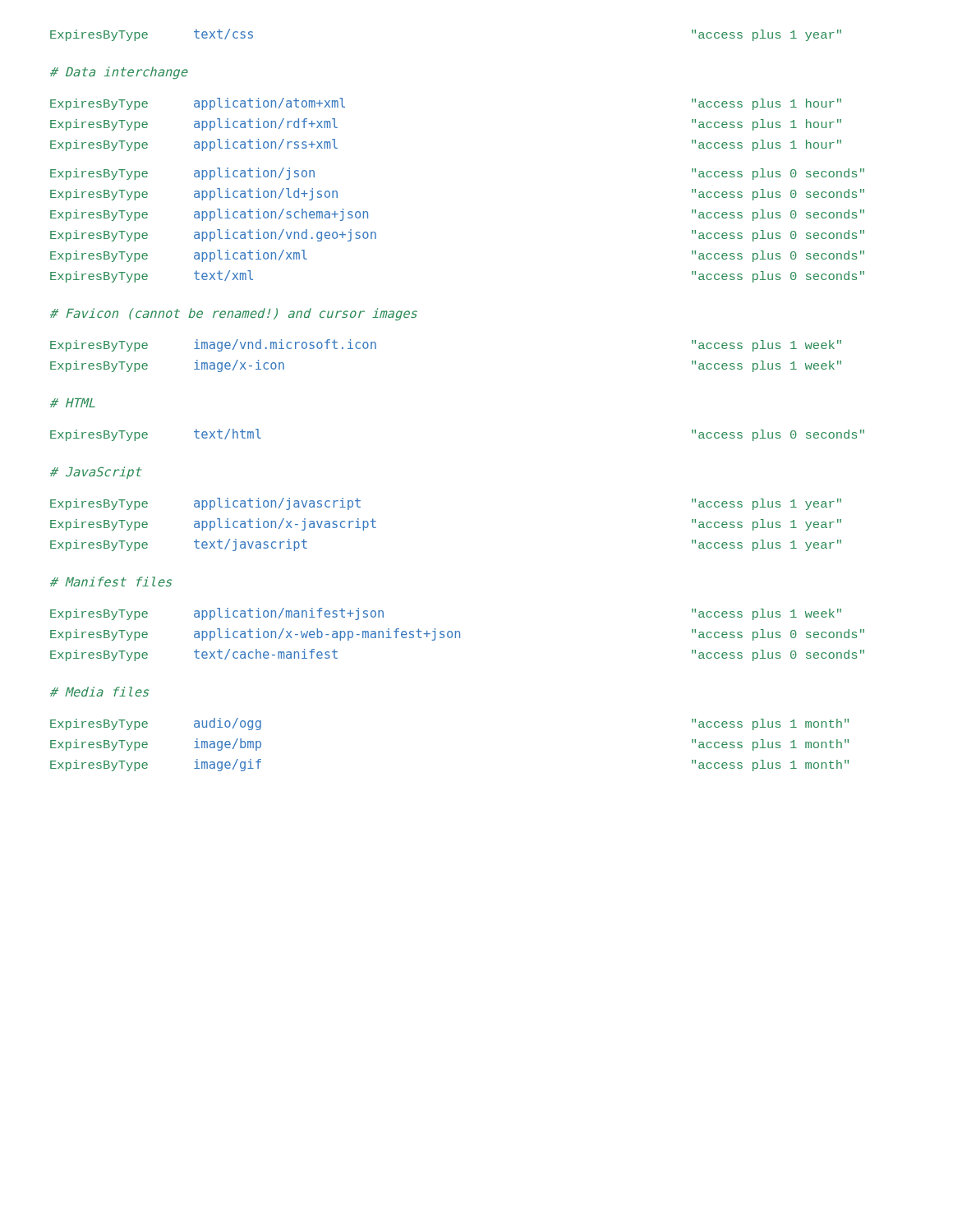Screen dimensions: 1232x953
Task: Point to the text starting "ExpiresByType text/javascript "access plus 1 year""
Action: tap(99, 545)
